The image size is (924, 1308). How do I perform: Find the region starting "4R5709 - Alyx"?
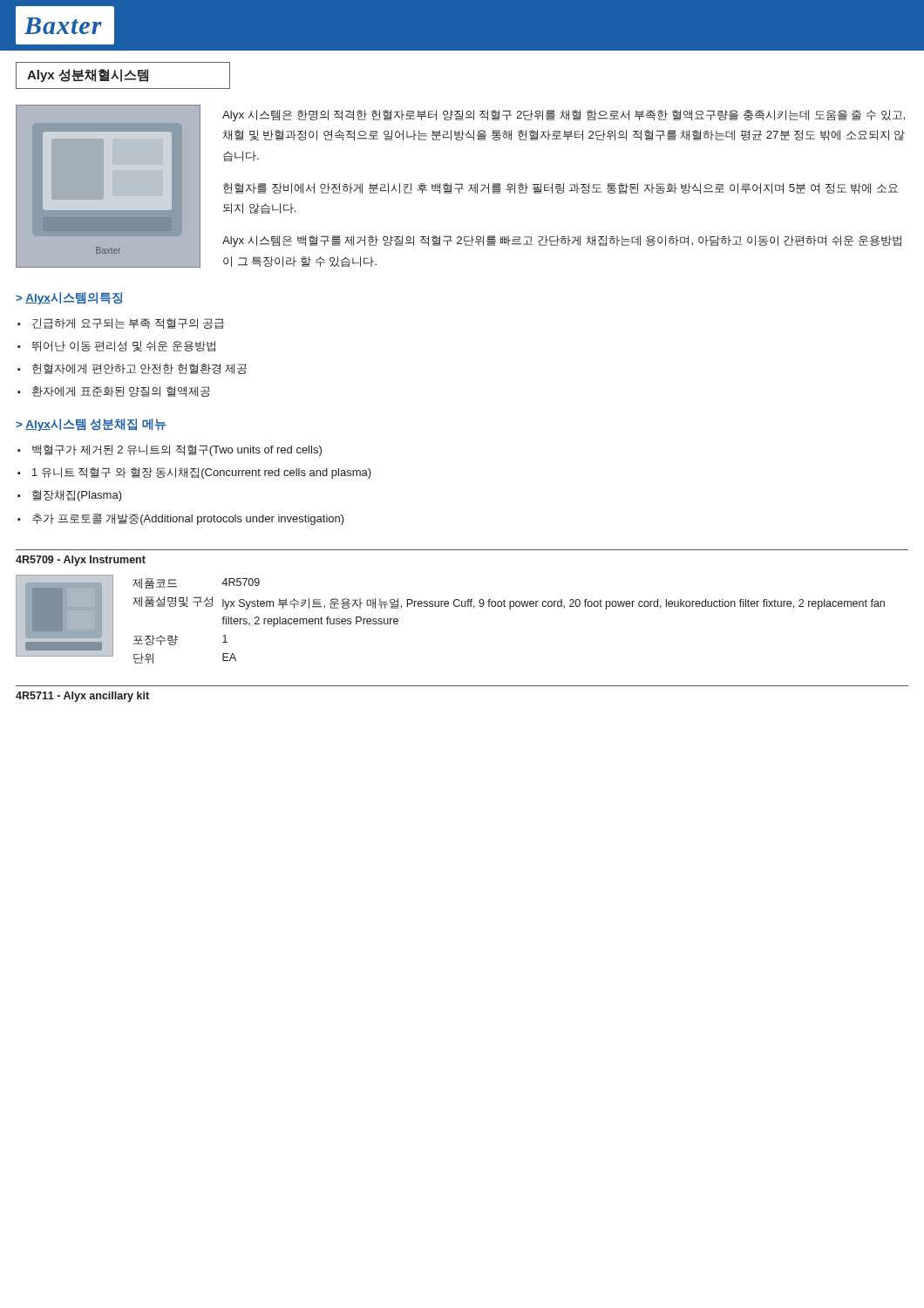(x=81, y=559)
